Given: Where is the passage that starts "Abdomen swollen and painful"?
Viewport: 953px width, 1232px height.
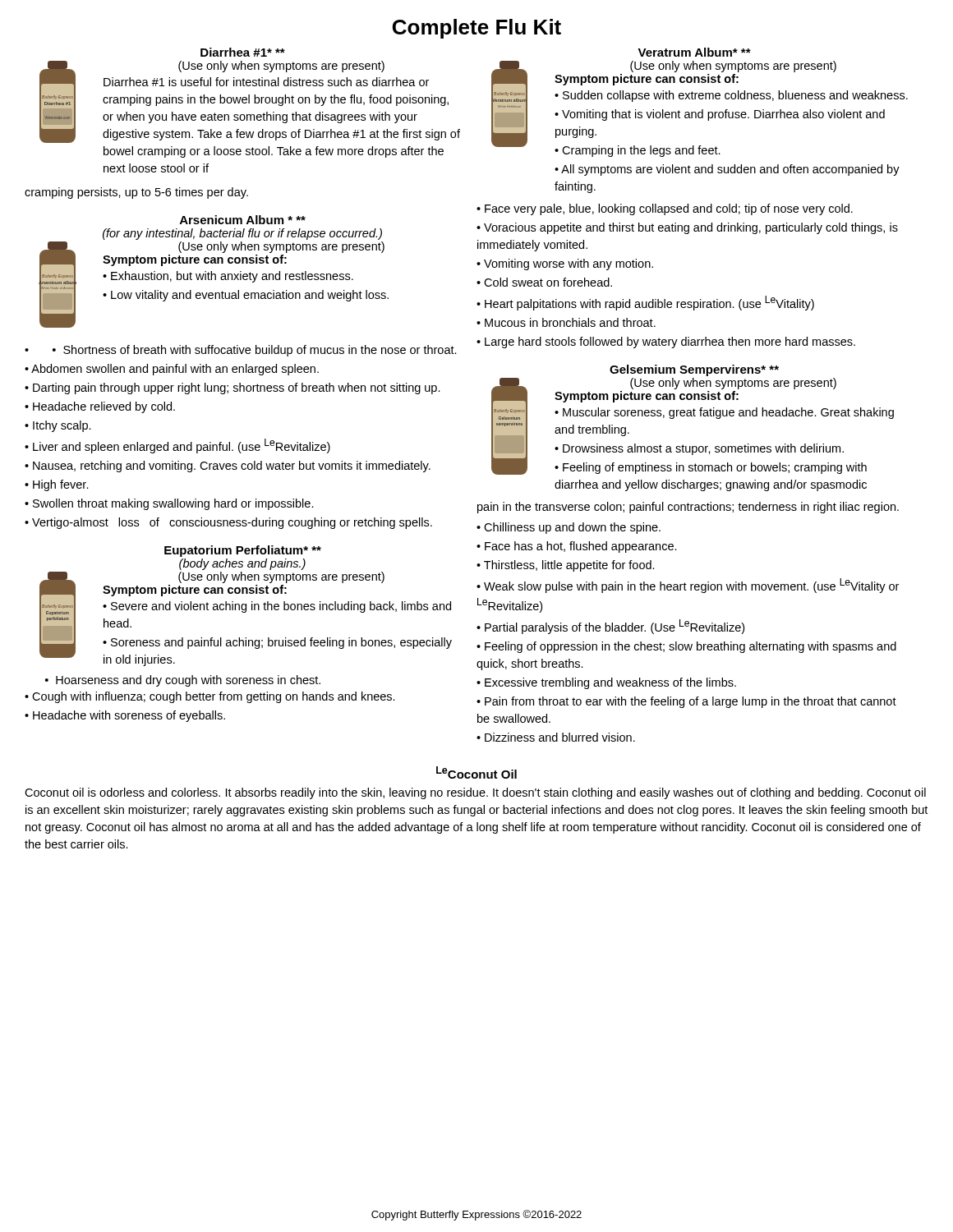Looking at the screenshot, I should coord(175,369).
